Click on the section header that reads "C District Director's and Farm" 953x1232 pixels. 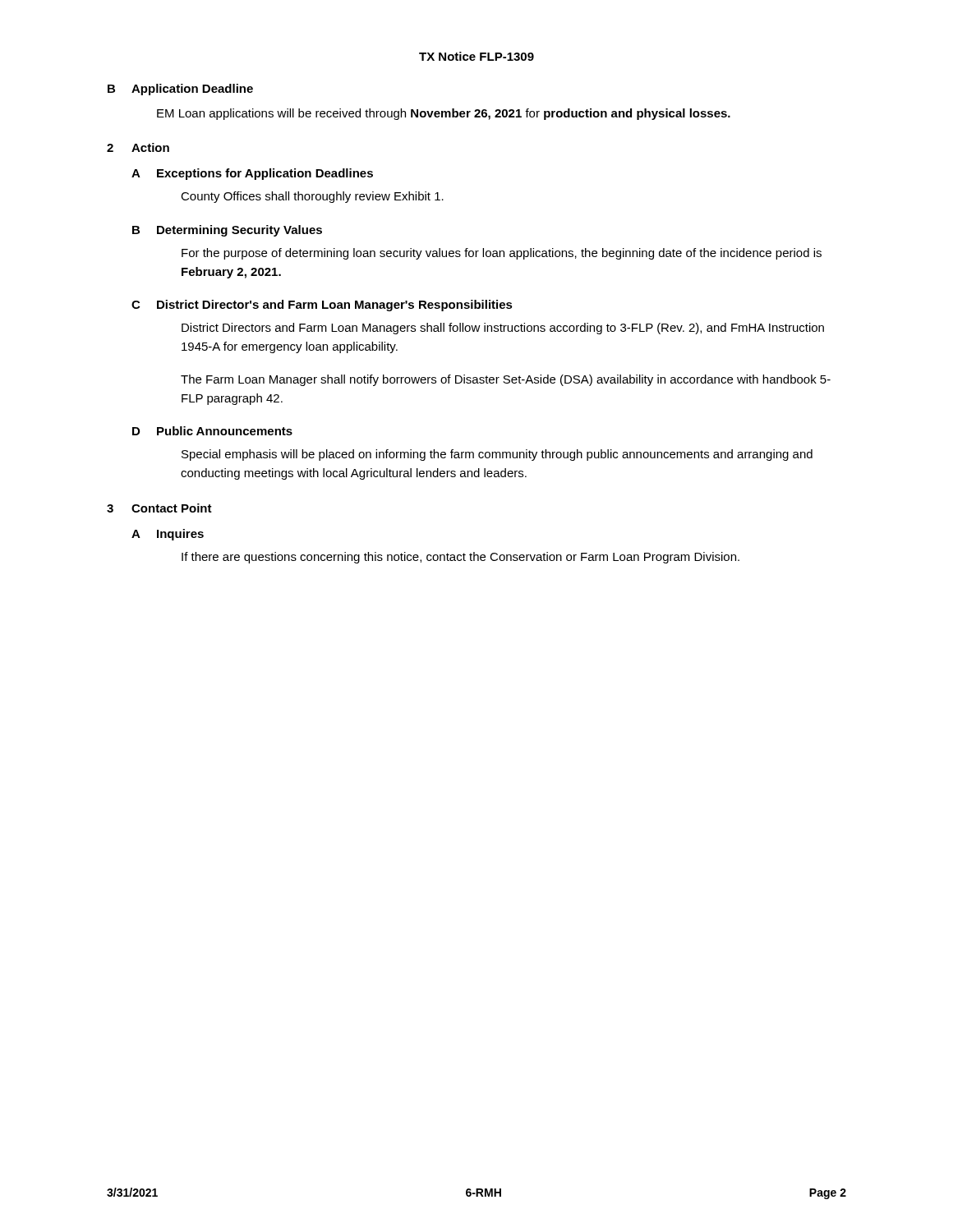tap(322, 304)
